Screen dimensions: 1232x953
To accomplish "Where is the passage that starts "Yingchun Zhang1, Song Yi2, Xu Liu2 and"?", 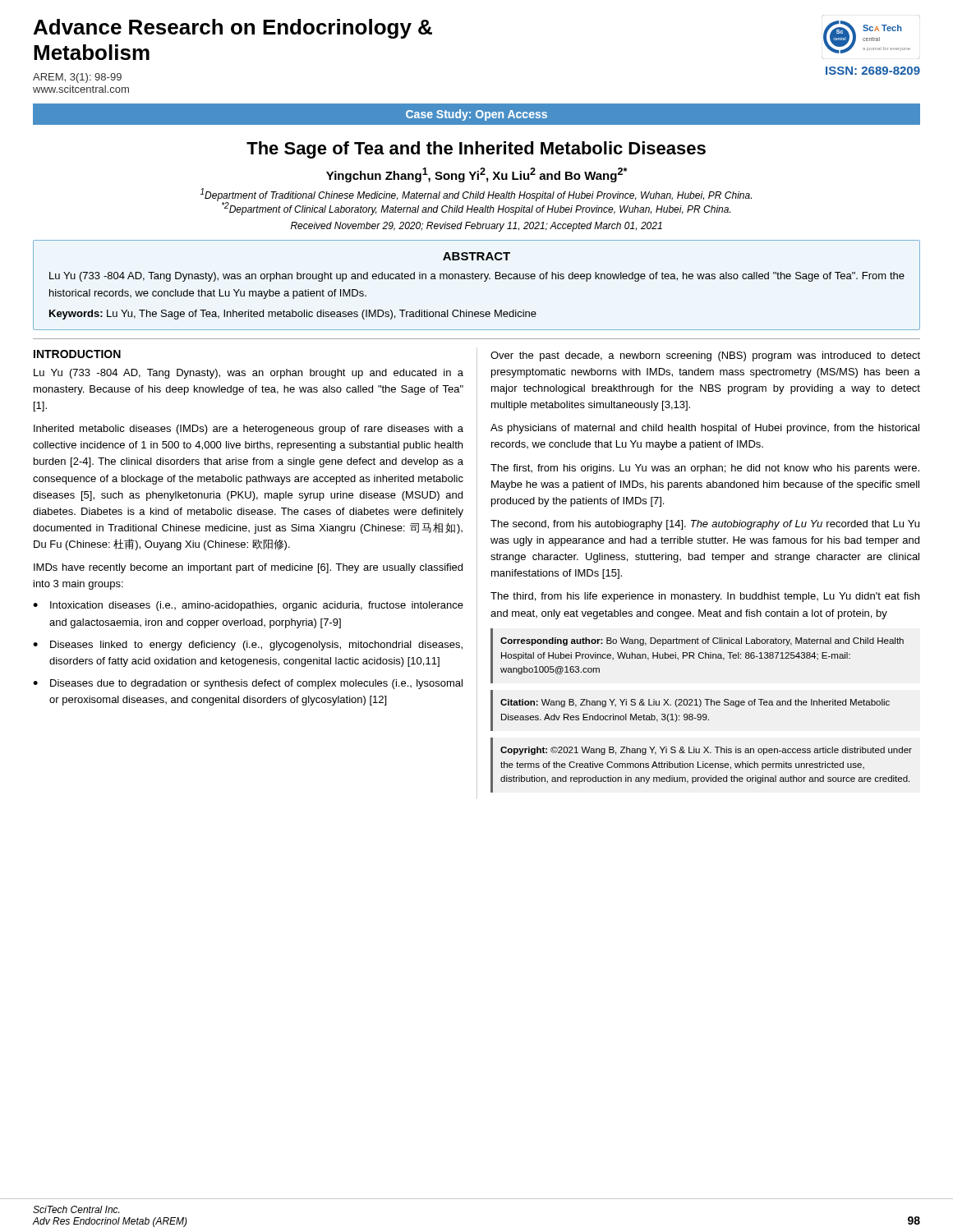I will coord(476,174).
